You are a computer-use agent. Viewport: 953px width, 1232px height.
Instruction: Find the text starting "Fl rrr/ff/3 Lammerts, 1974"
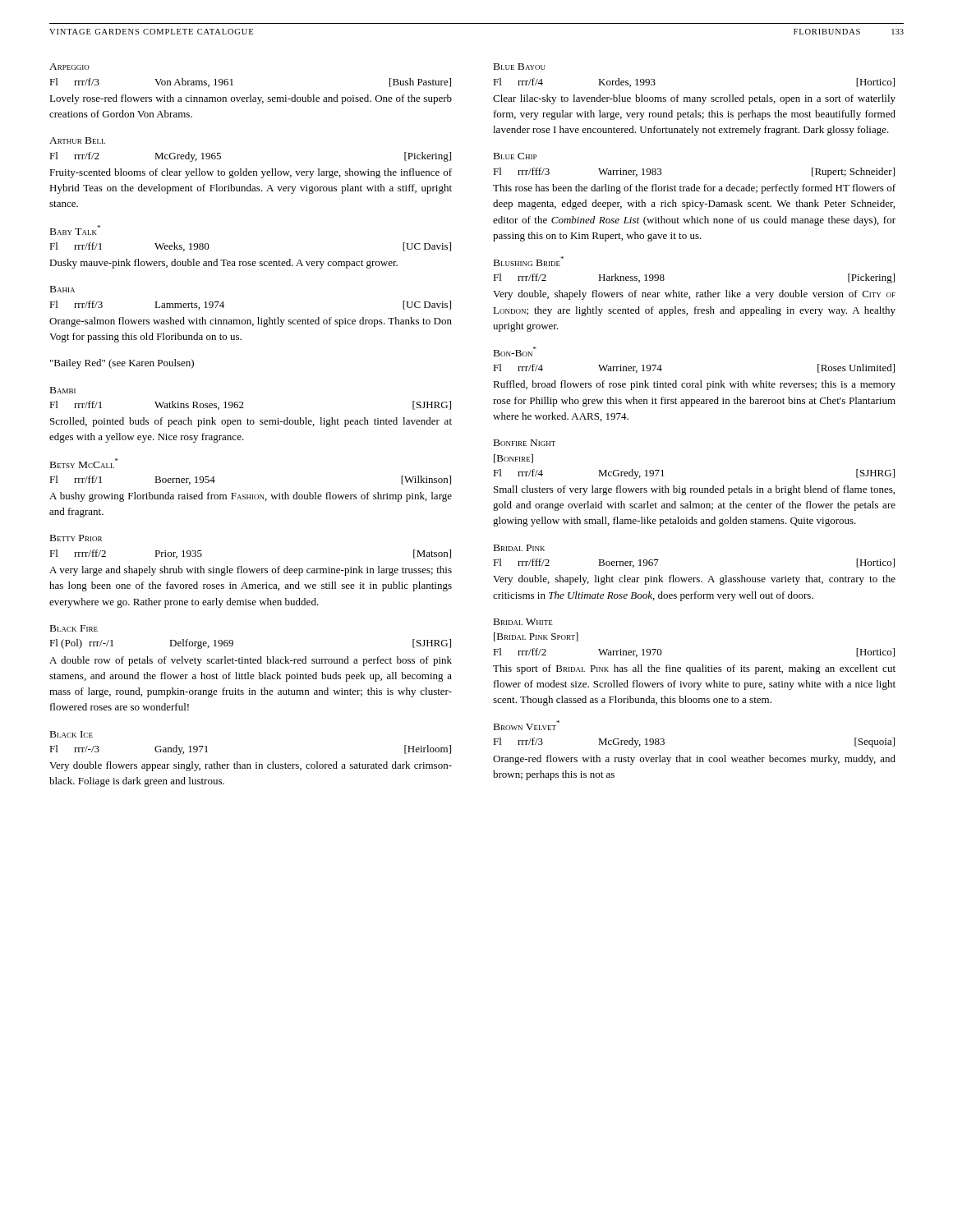click(251, 321)
